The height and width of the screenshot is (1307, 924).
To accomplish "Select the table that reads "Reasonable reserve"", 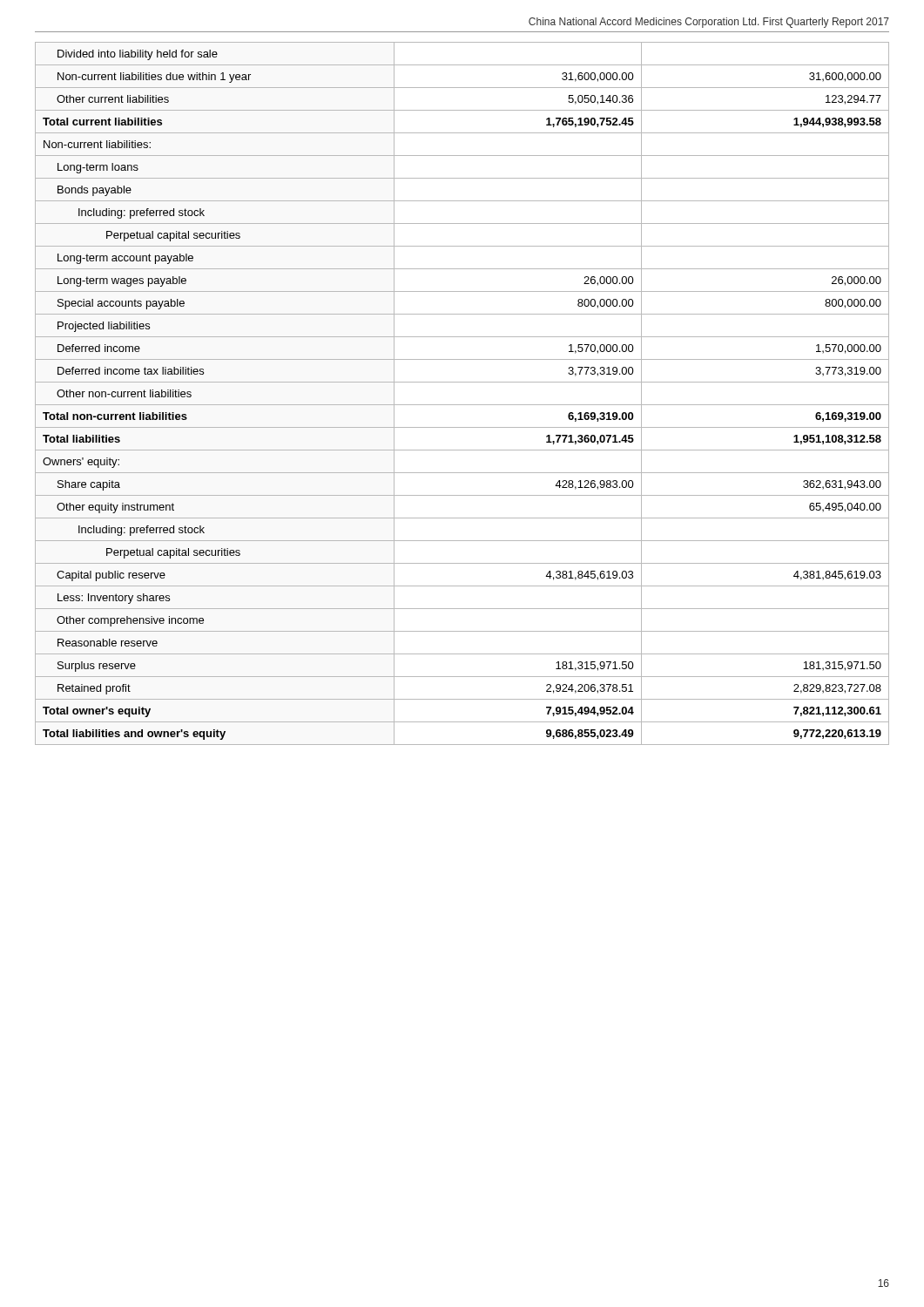I will pos(462,393).
